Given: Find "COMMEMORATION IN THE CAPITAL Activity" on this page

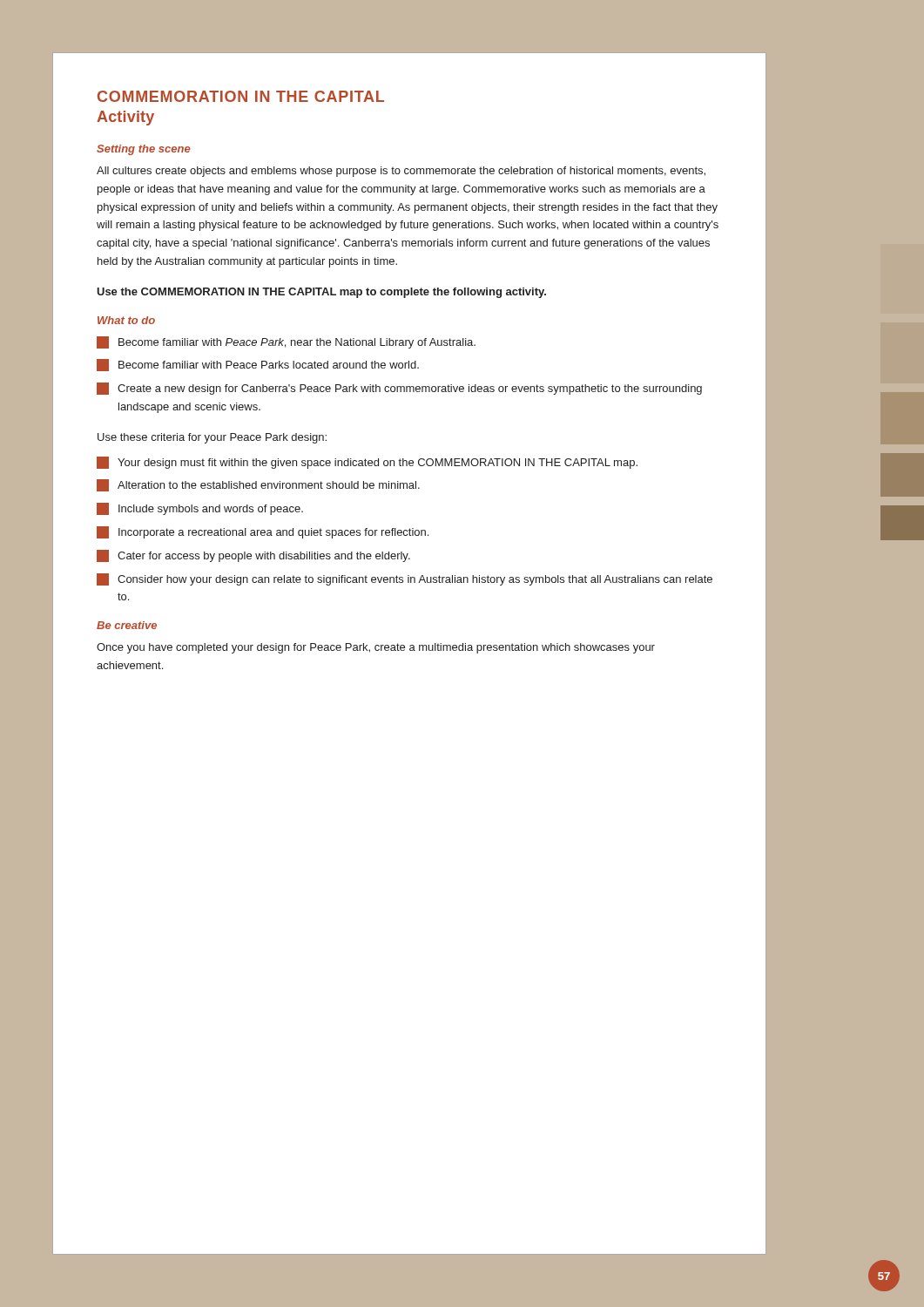Looking at the screenshot, I should (x=241, y=96).
